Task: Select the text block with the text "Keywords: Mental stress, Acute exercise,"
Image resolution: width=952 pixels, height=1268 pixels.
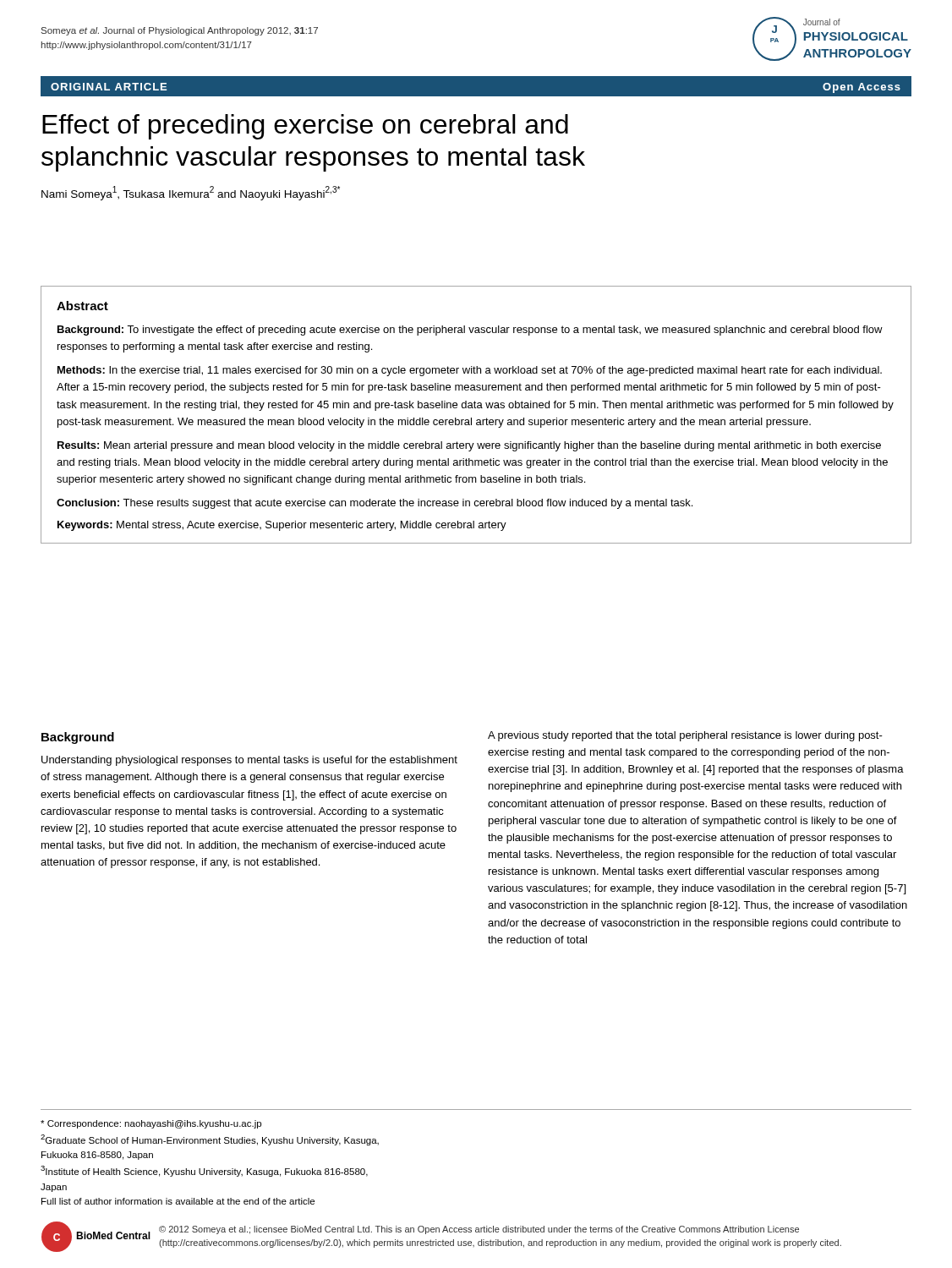Action: [281, 525]
